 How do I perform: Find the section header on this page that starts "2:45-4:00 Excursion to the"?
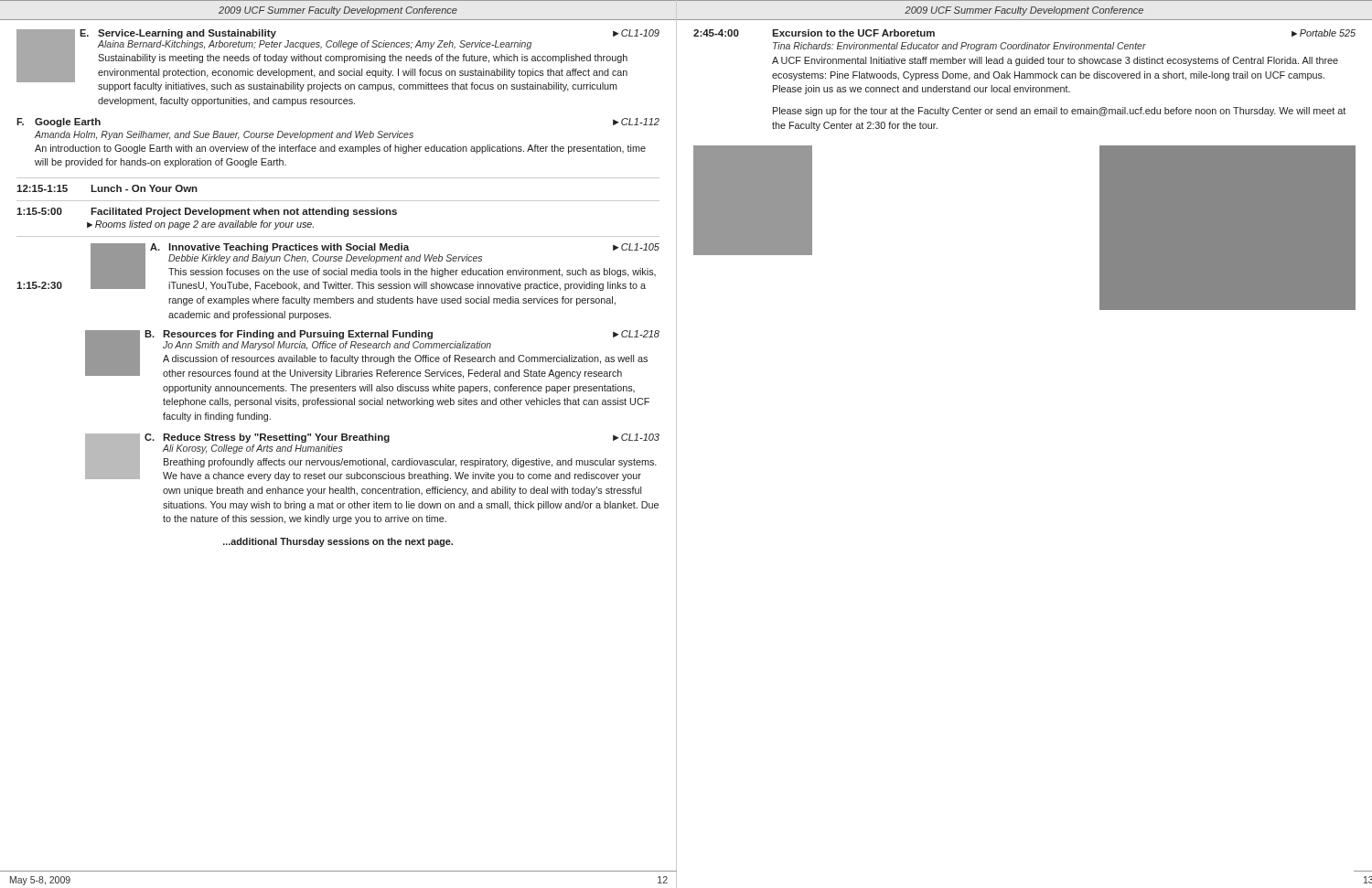1024,80
